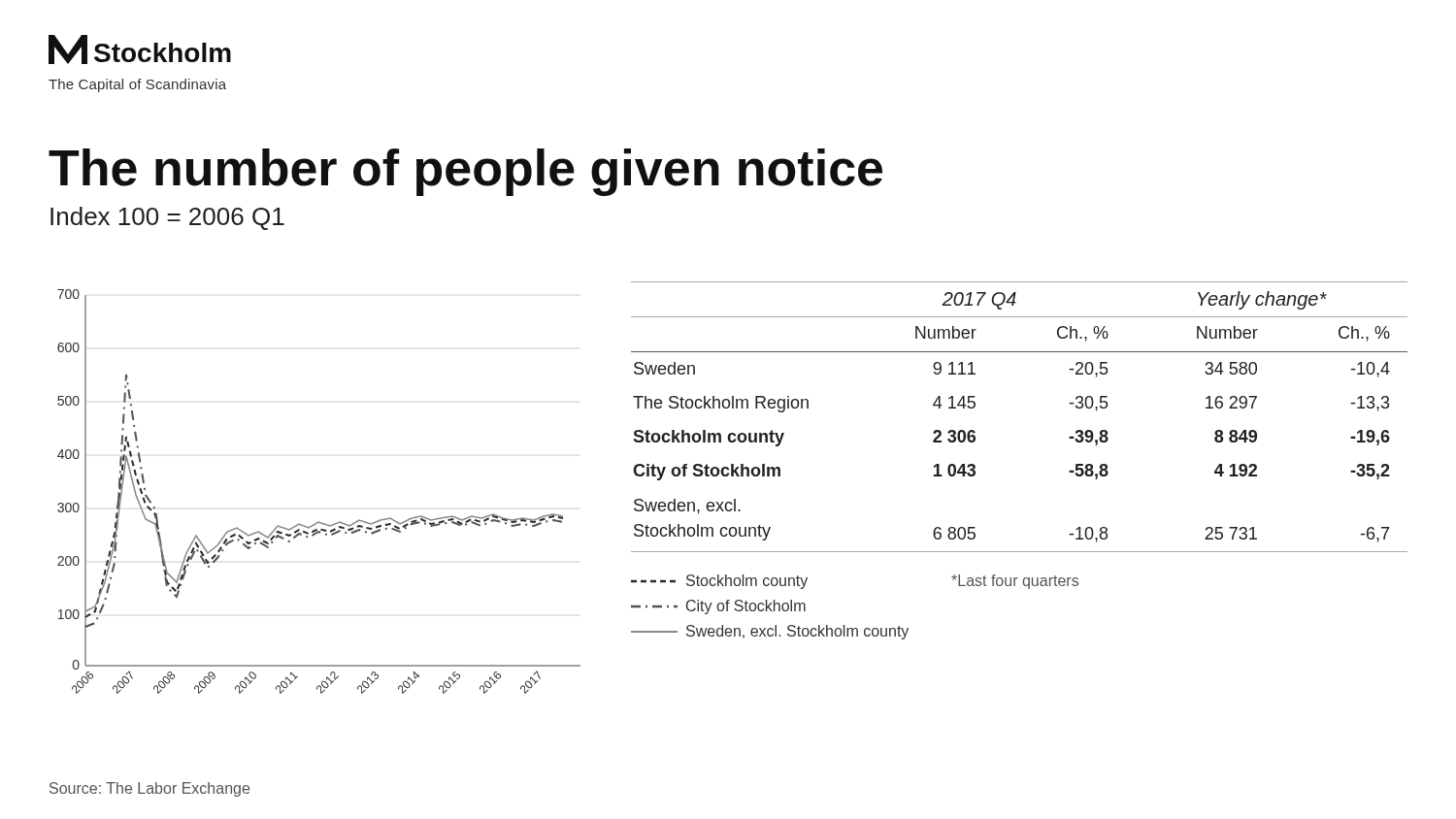Image resolution: width=1456 pixels, height=819 pixels.
Task: Find the region starting "Index 100 = 2006 Q1"
Action: pos(167,217)
